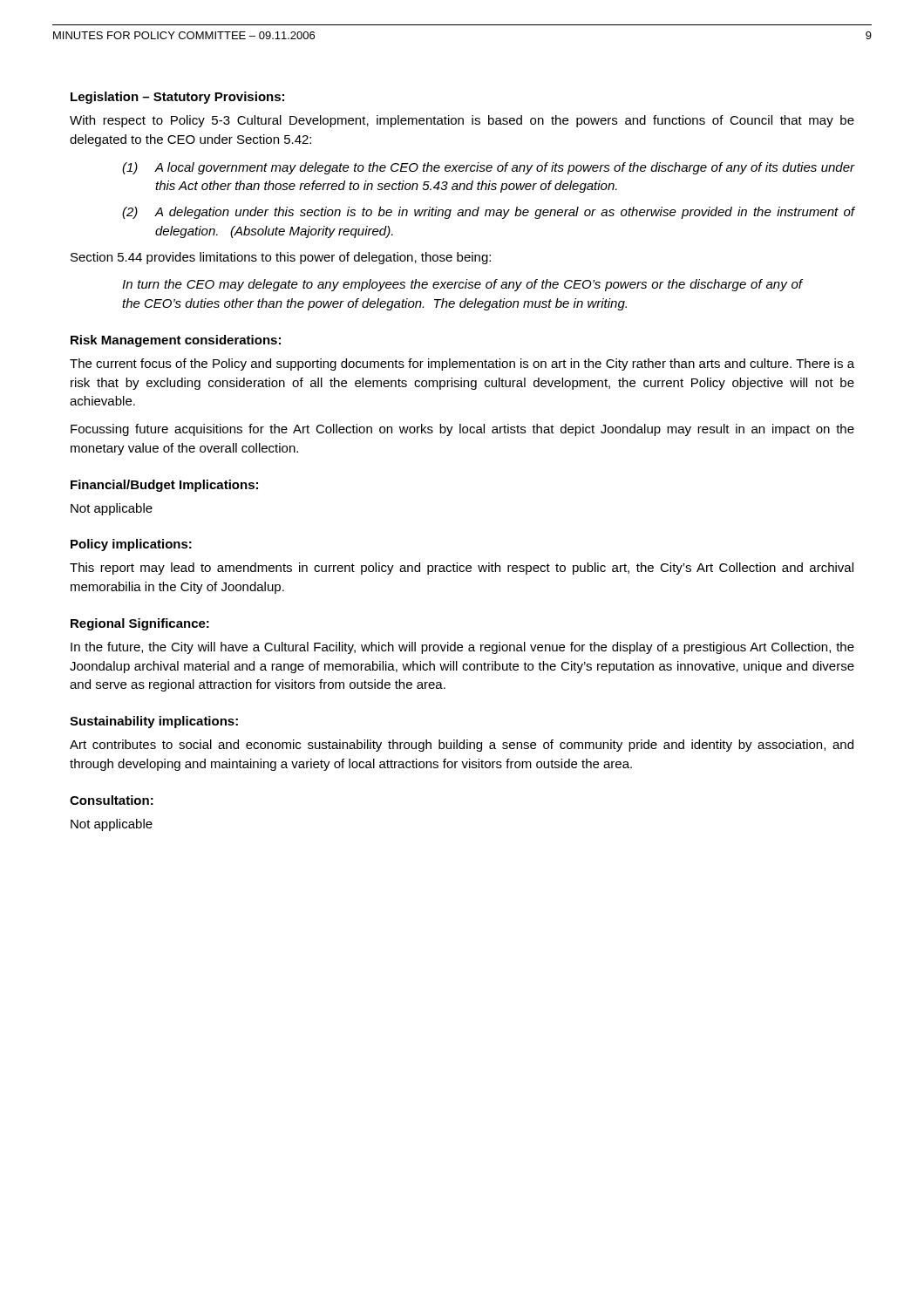The height and width of the screenshot is (1308, 924).
Task: Find the region starting "Art contributes to social and economic sustainability"
Action: 462,754
